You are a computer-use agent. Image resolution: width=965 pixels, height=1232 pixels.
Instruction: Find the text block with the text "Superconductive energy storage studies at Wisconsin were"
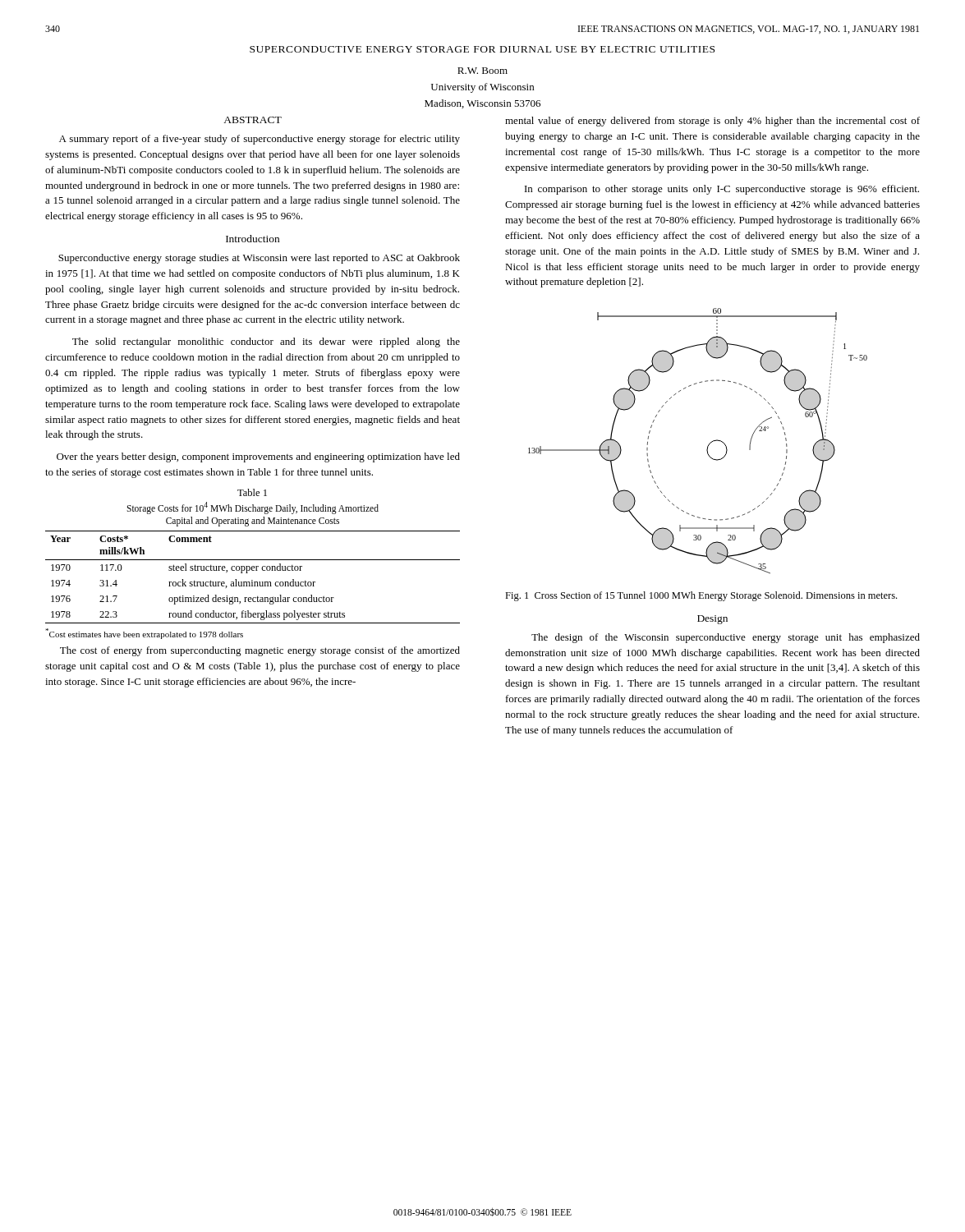pos(253,288)
